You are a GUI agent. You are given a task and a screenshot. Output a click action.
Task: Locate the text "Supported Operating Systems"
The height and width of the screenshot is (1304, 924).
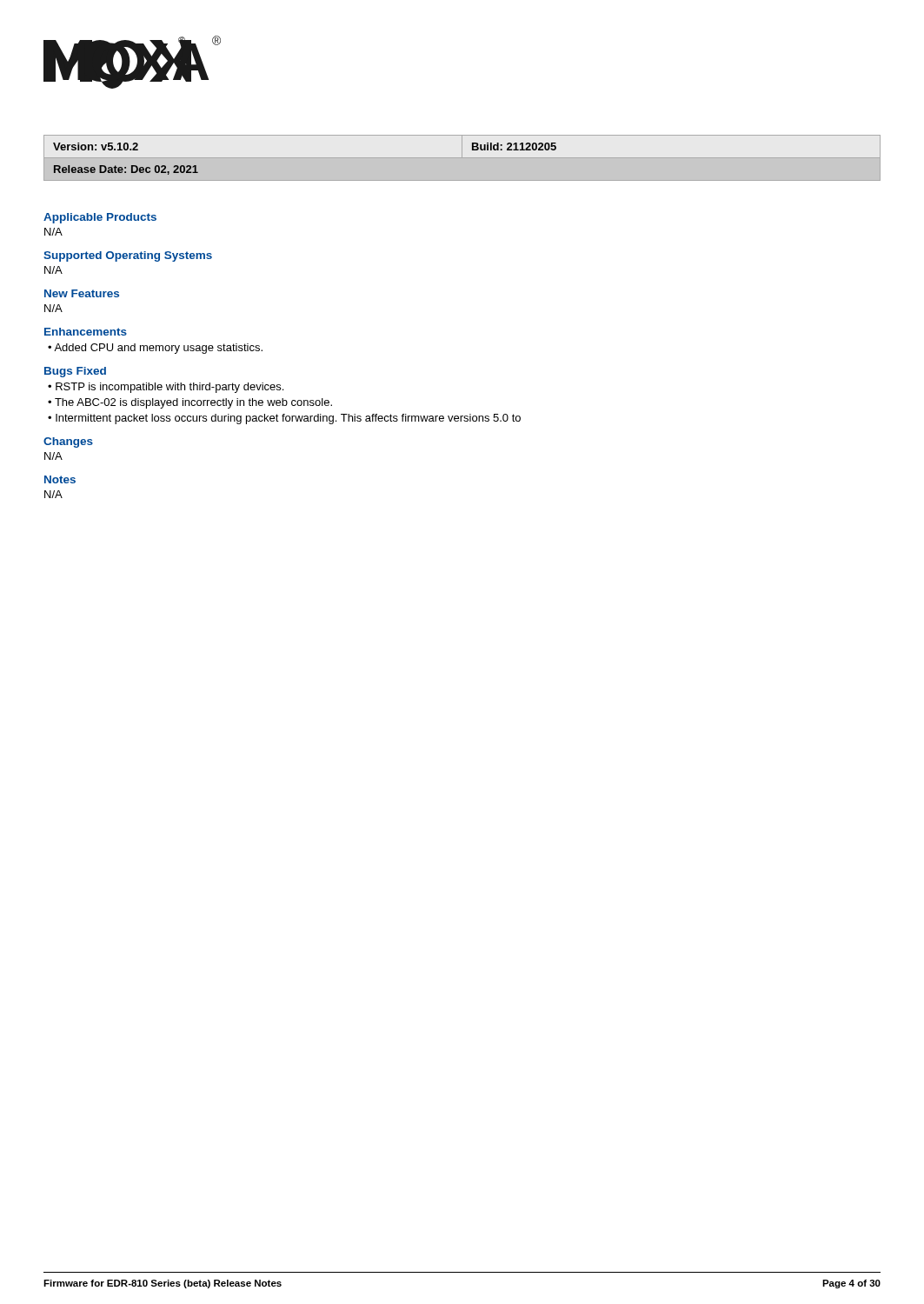[x=128, y=255]
